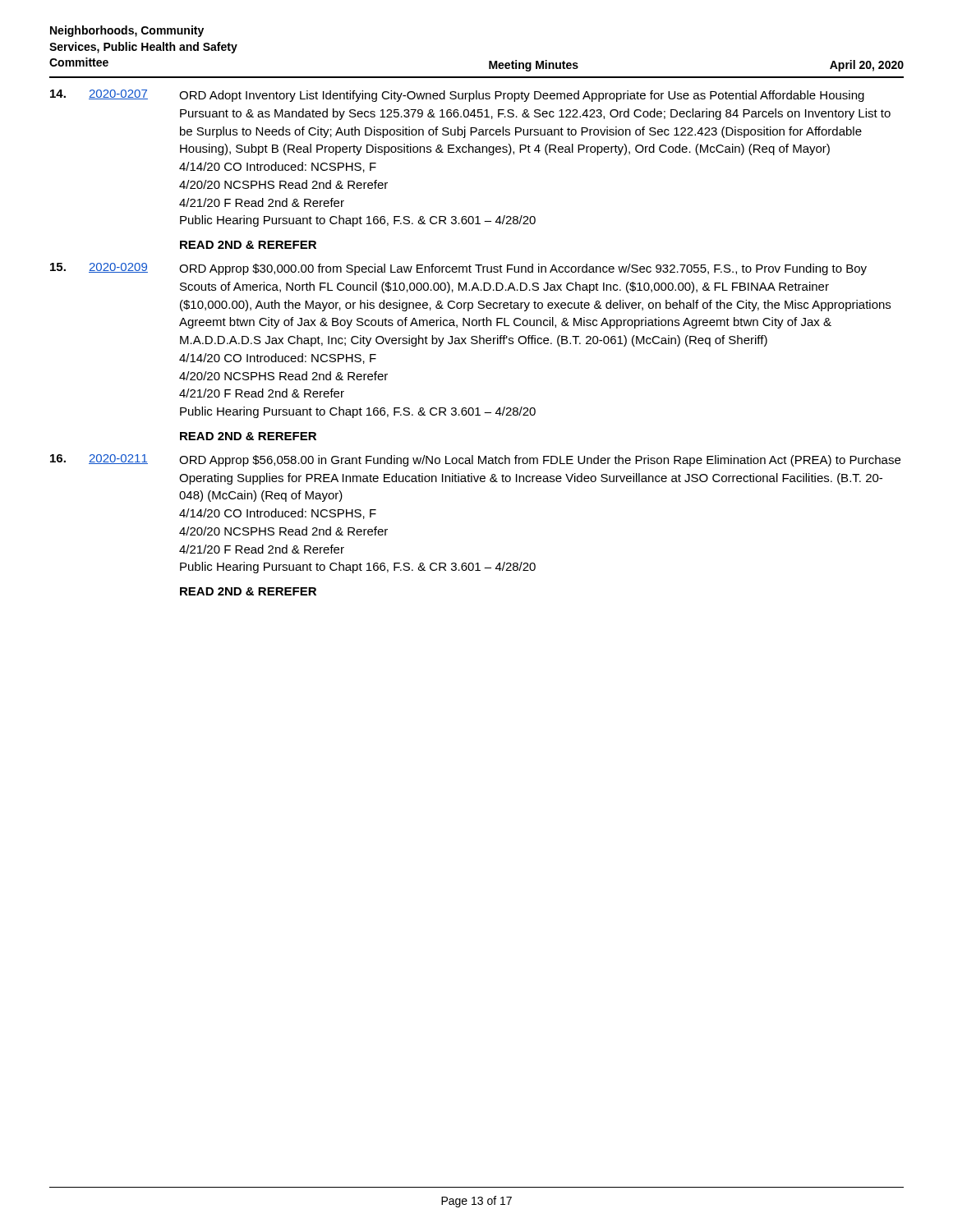Viewport: 953px width, 1232px height.
Task: Where is the passage that starts "ORD Approp $30,000.00 from Special"?
Action: pos(535,340)
